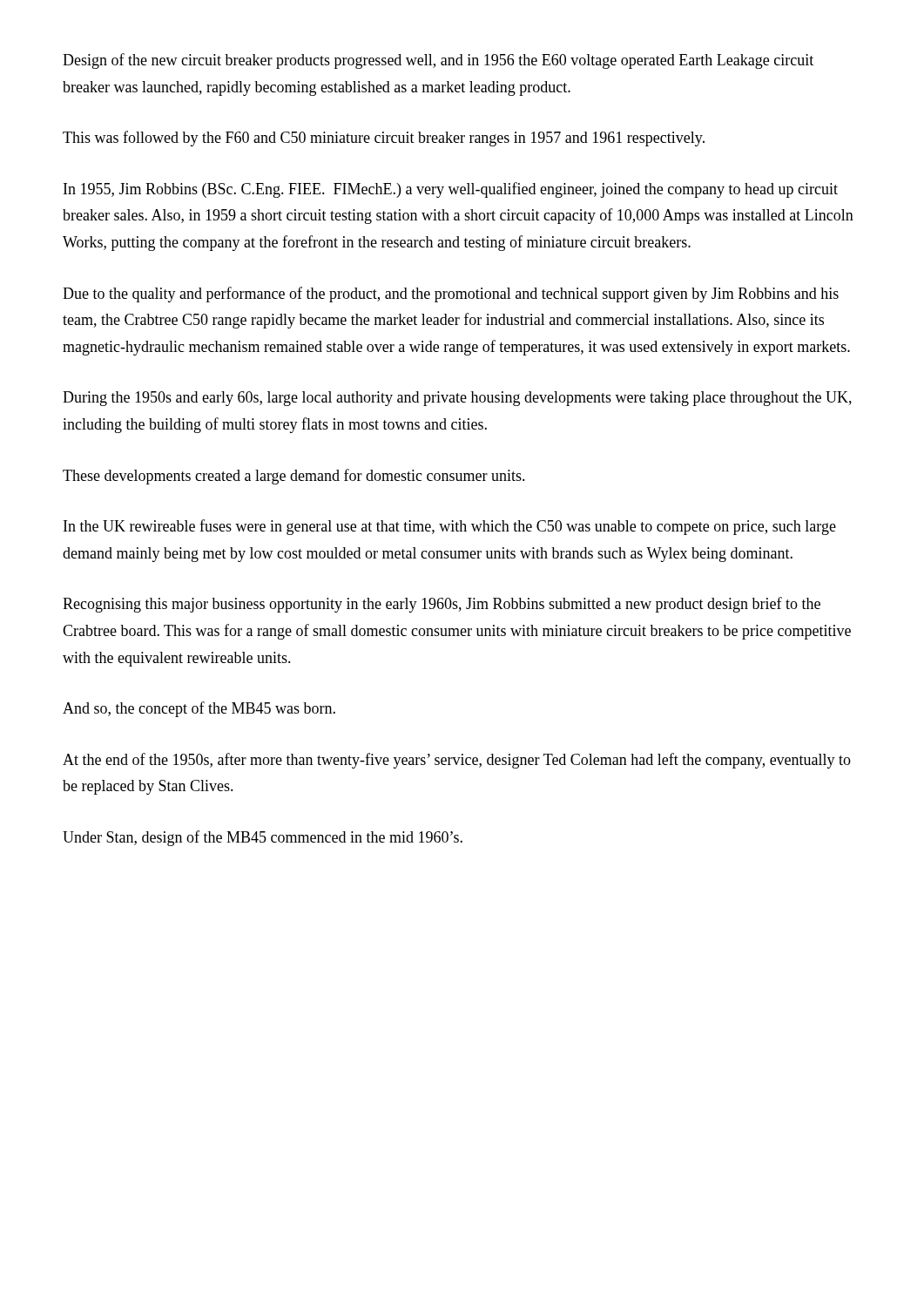924x1307 pixels.
Task: Click on the text block containing "At the end of the"
Action: [457, 773]
